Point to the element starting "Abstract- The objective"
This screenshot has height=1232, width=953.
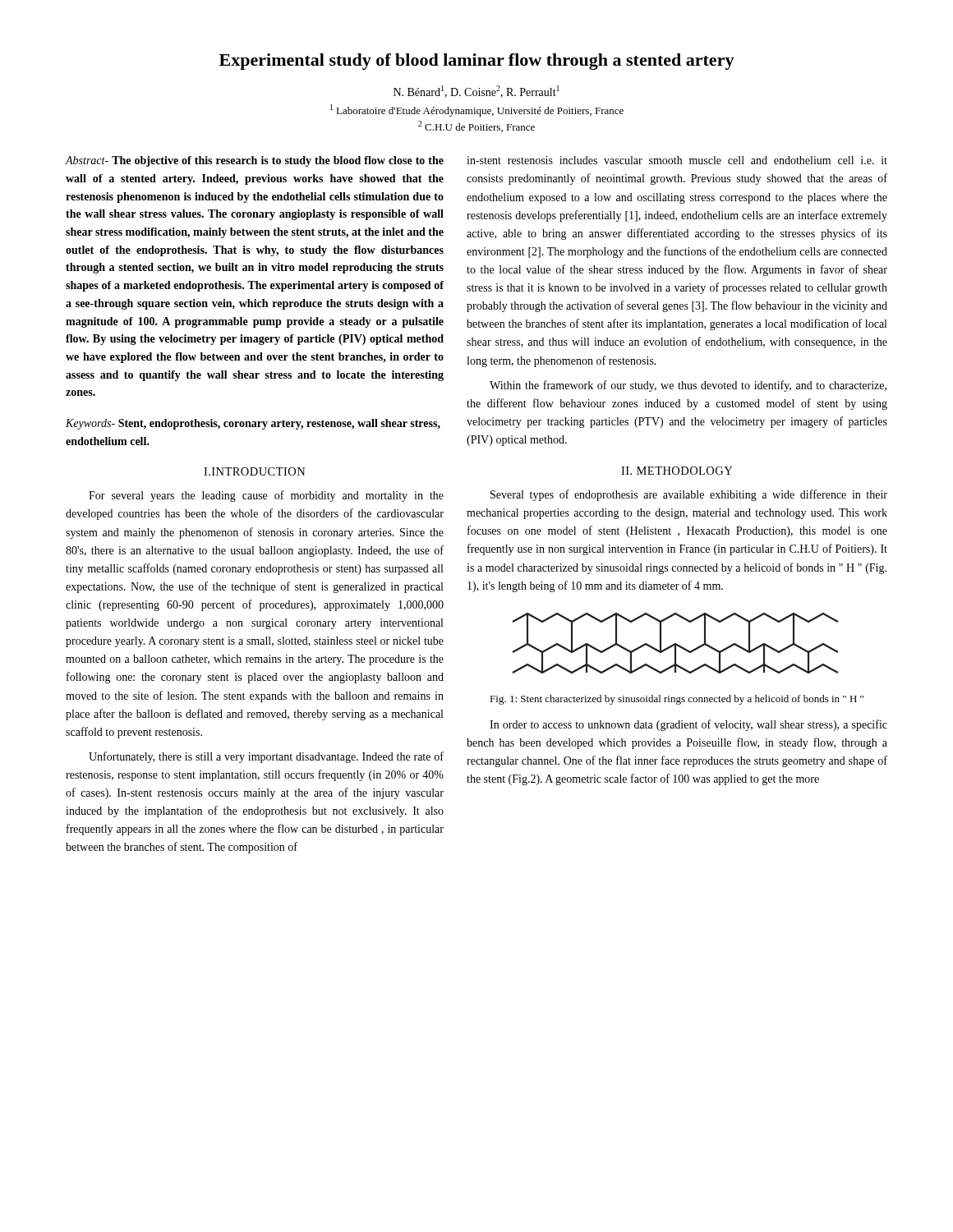pyautogui.click(x=255, y=277)
